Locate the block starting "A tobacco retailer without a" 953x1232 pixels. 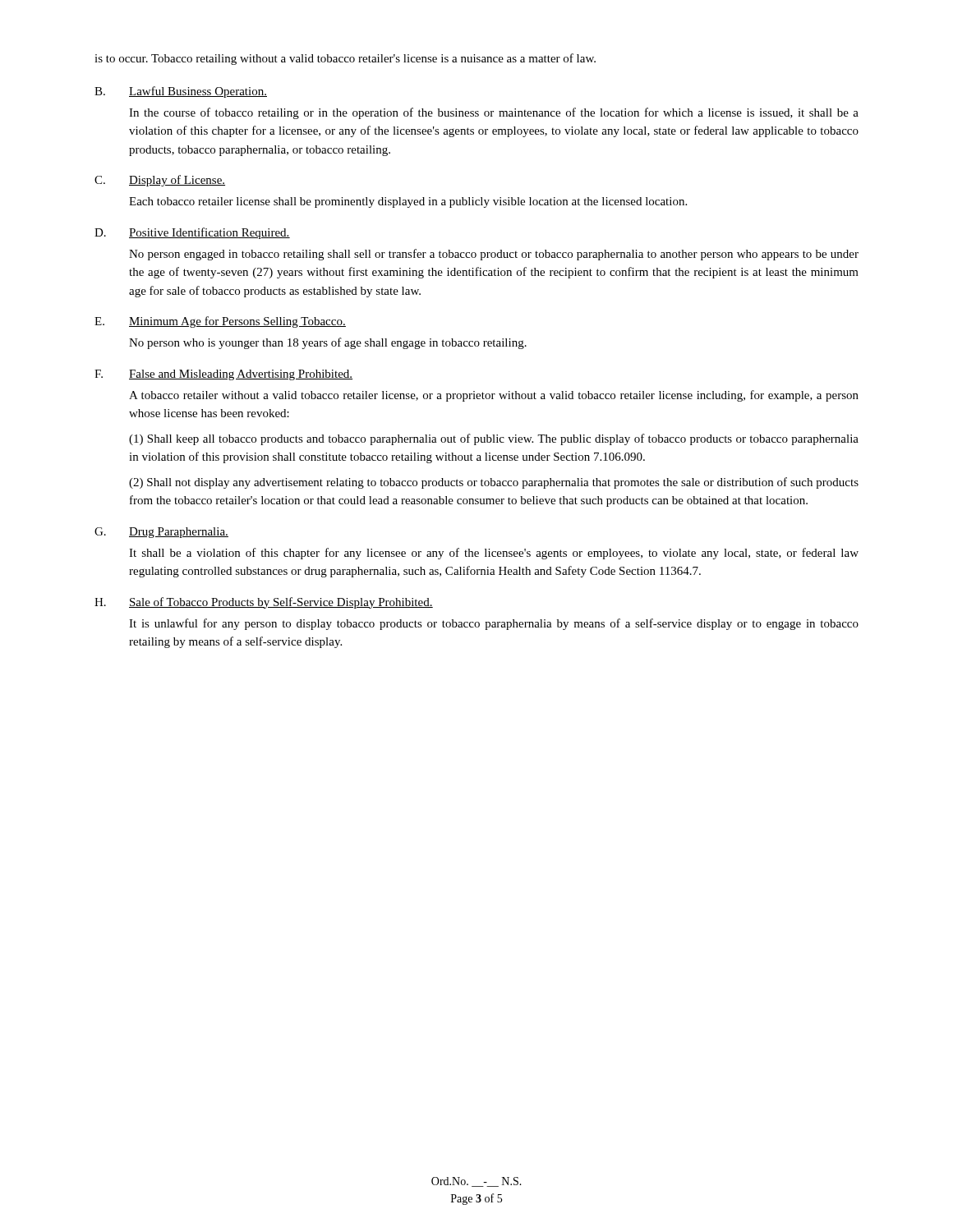point(494,404)
